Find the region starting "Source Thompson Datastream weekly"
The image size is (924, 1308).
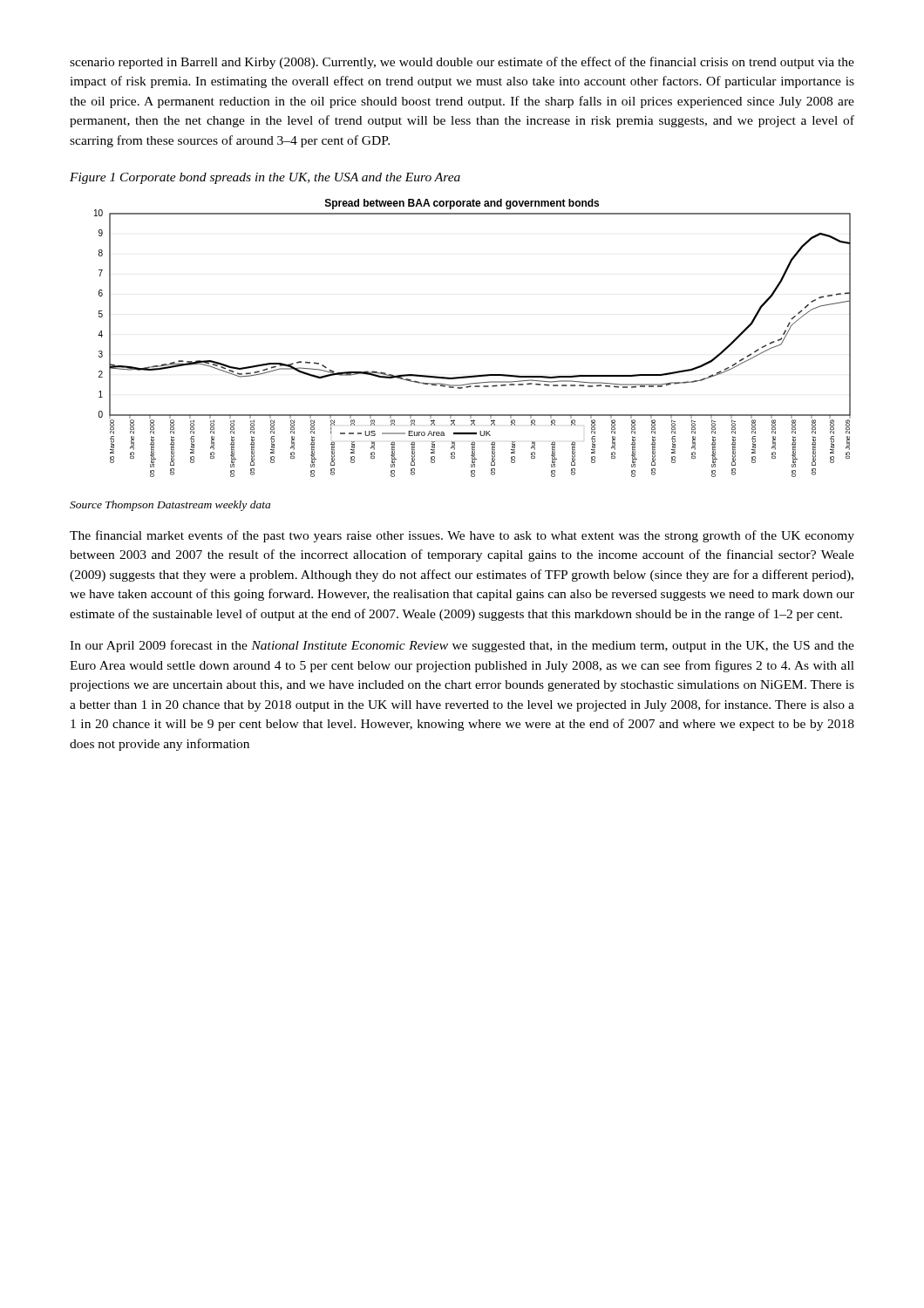click(170, 505)
